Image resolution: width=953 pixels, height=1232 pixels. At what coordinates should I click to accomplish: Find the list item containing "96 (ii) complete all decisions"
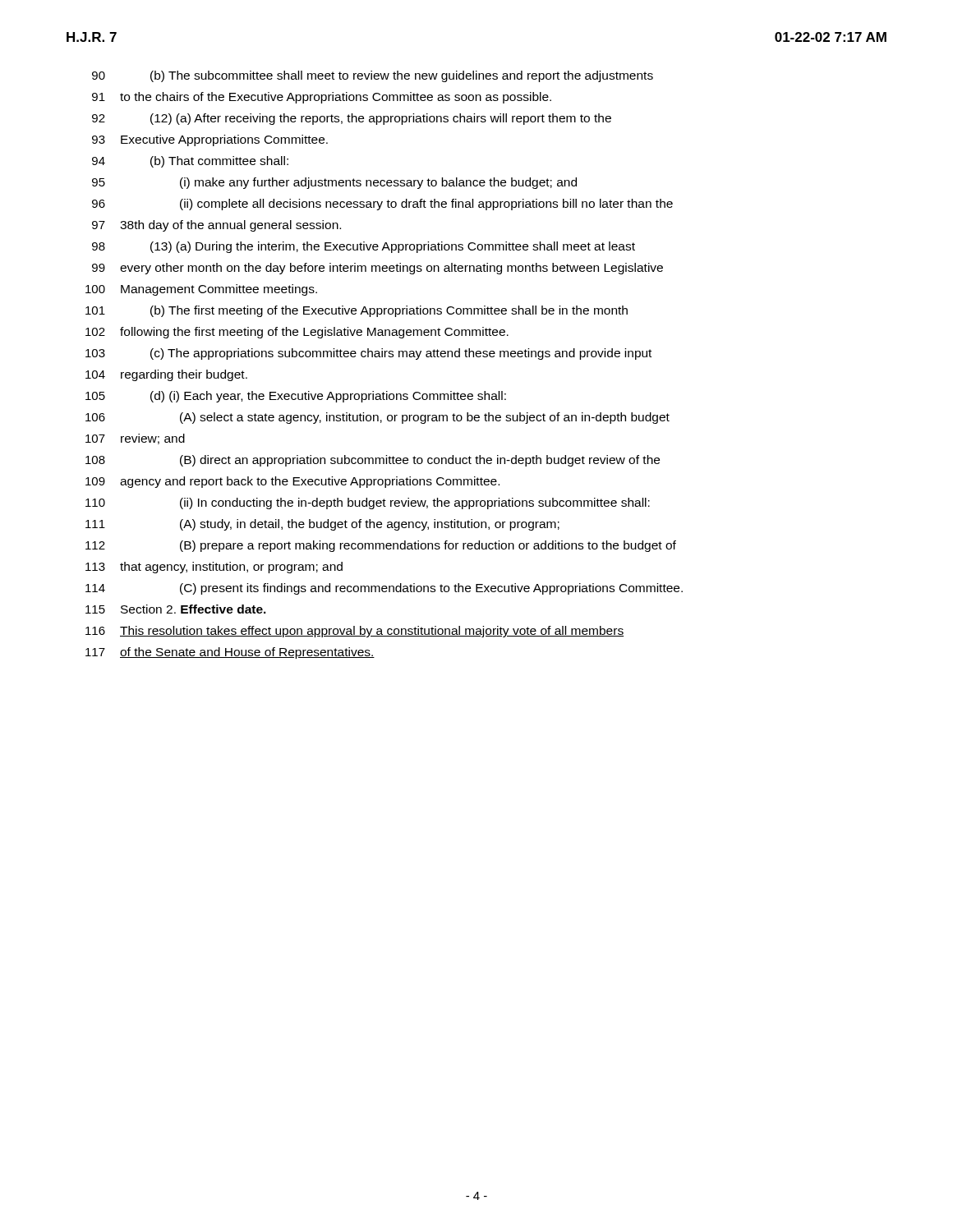[476, 204]
